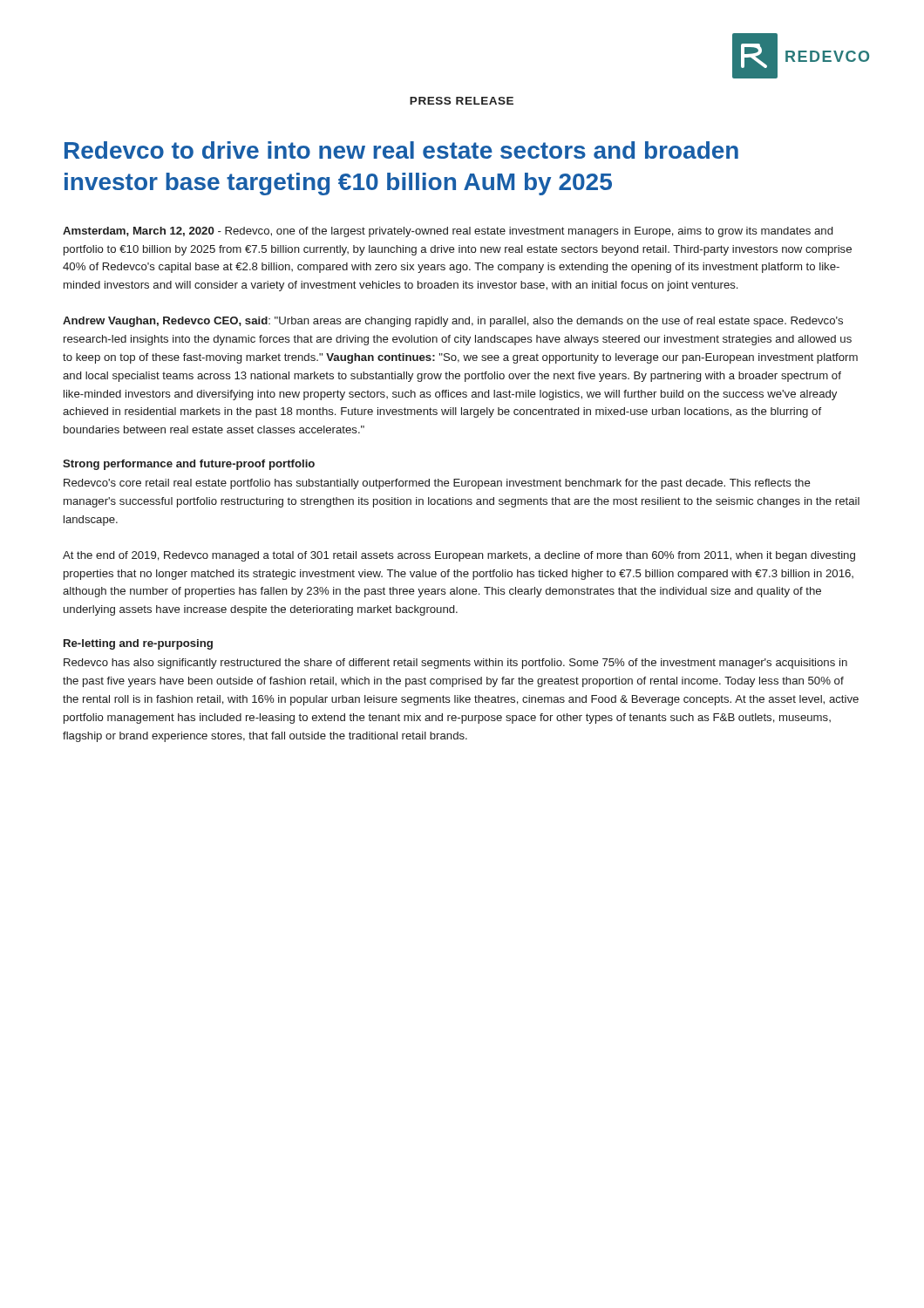Click where it says "Strong performance and future-proof portfolio"

(189, 464)
